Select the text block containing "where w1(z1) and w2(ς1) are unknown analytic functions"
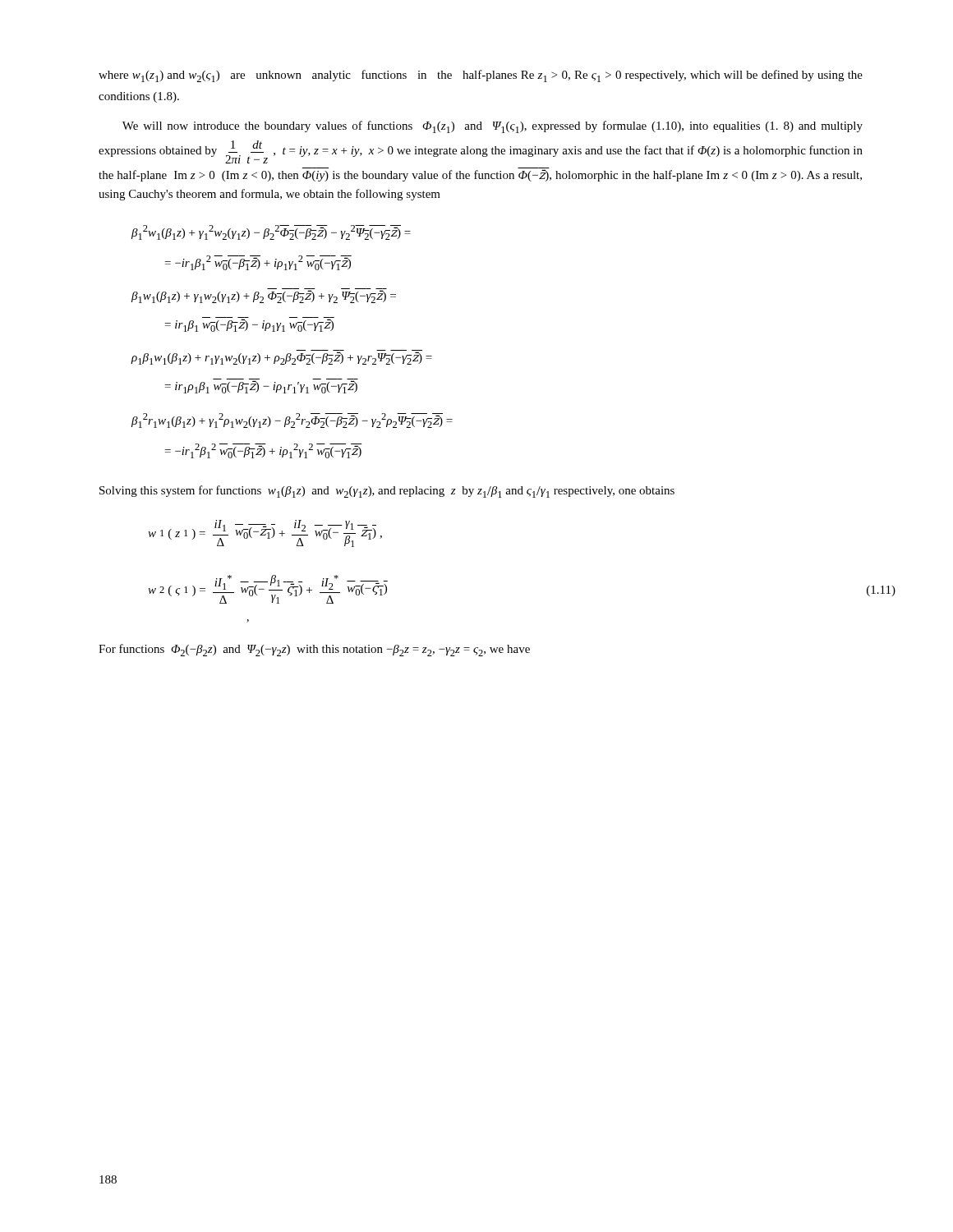 (481, 86)
